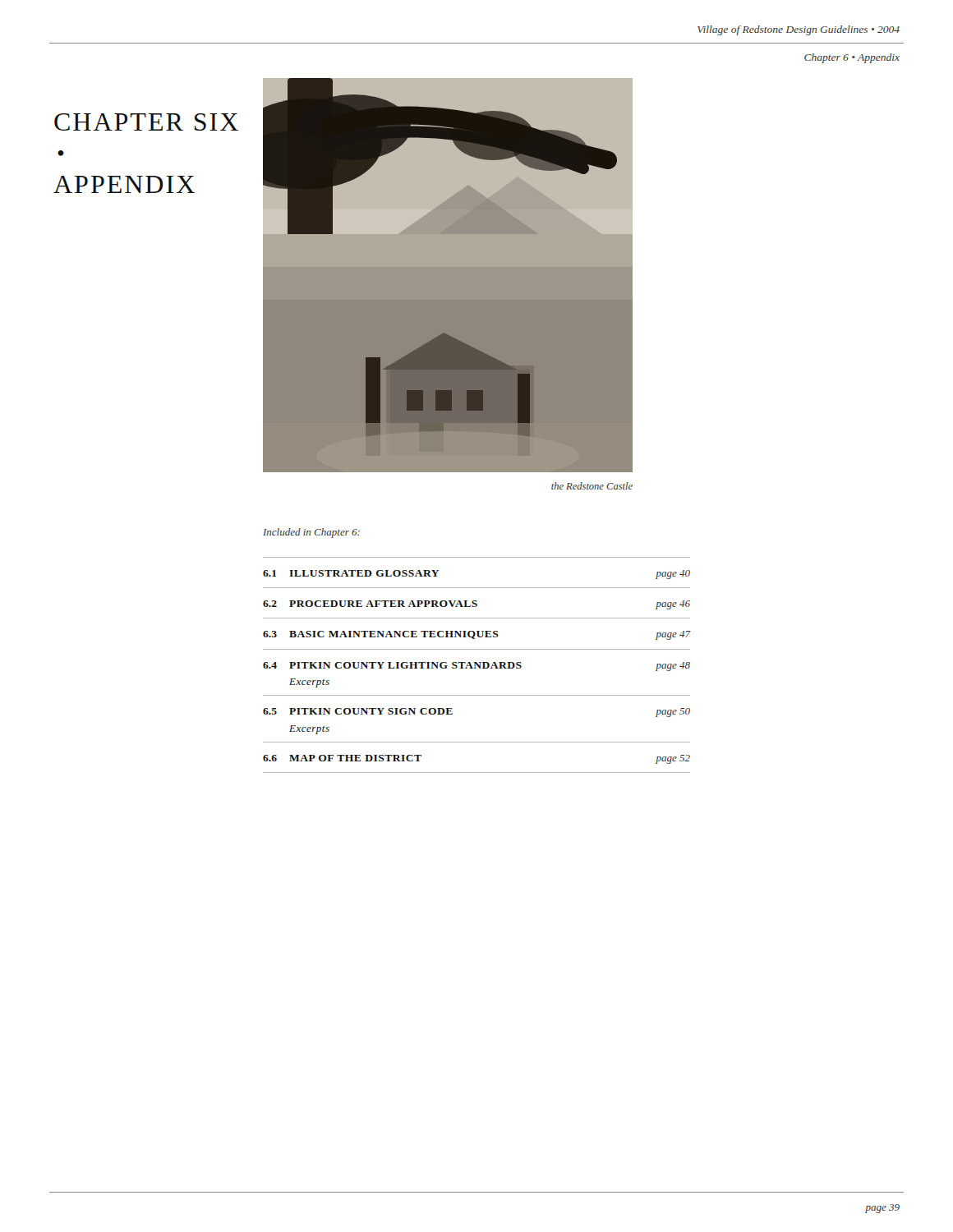Click the passage that begins "6.4 Pitkin County Lighting"
Screen dimensions: 1232x953
476,673
